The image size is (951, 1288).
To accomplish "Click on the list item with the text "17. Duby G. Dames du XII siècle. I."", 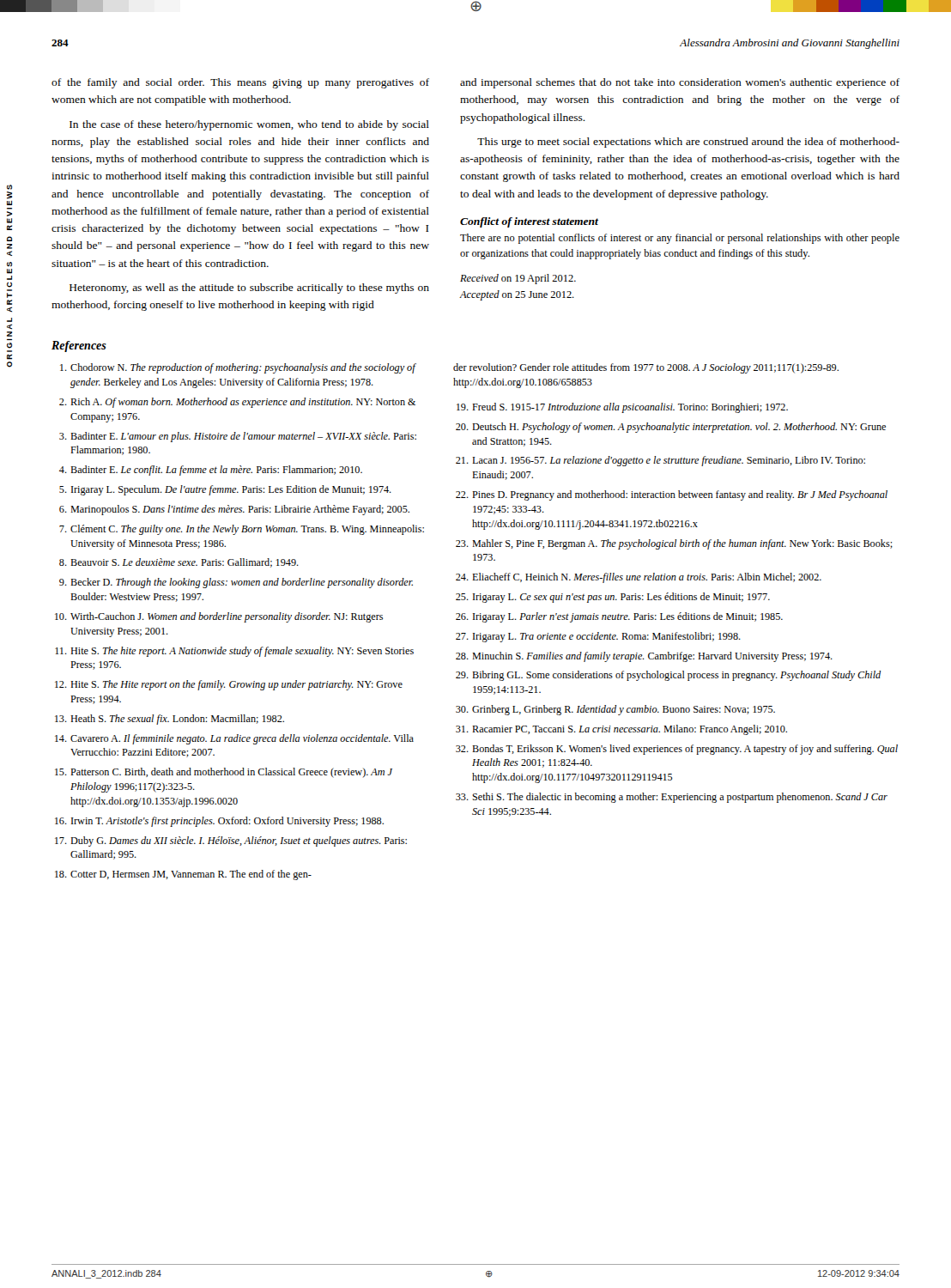I will click(x=240, y=848).
